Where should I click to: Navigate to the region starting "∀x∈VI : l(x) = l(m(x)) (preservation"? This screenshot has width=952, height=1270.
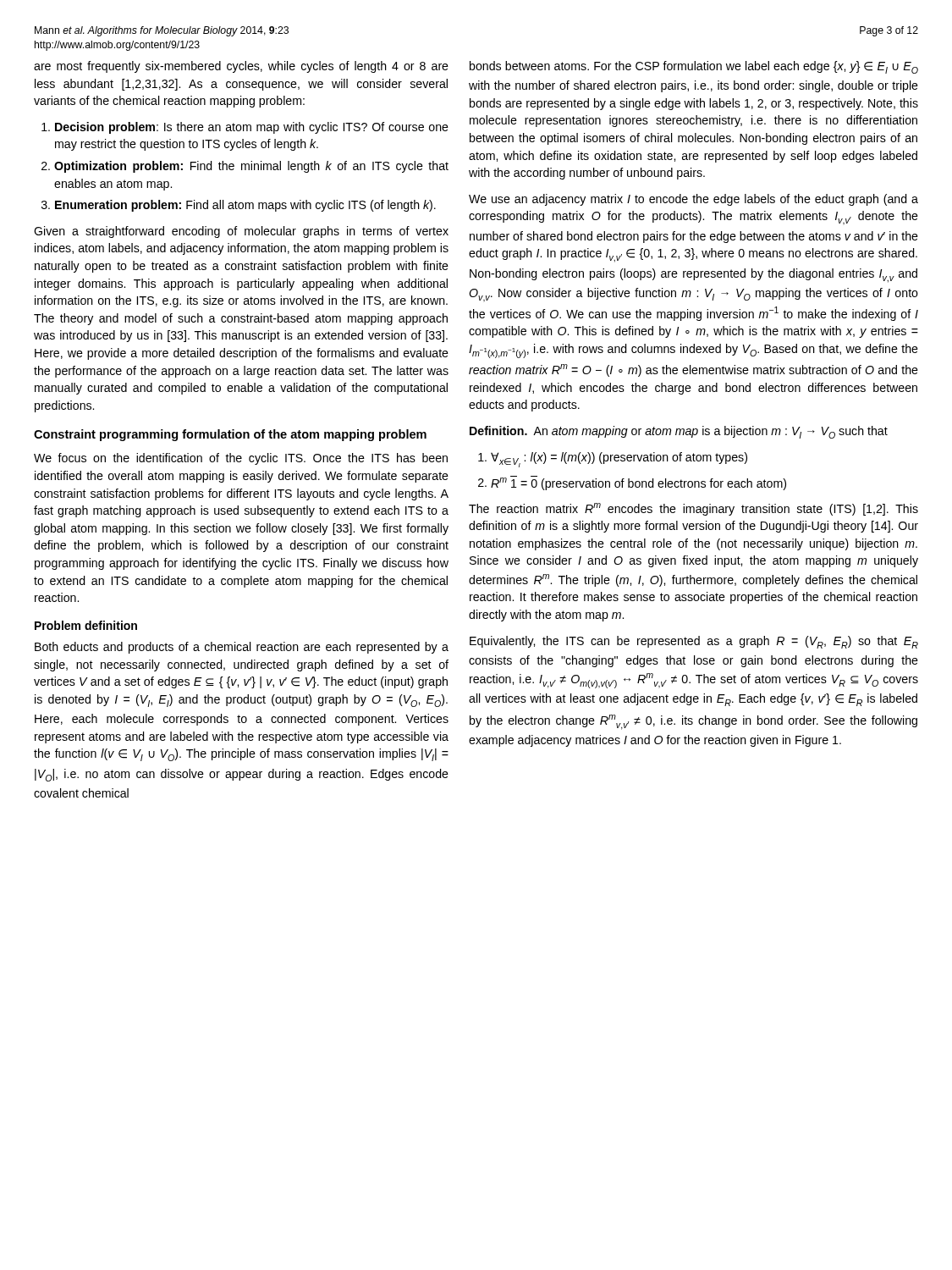[704, 460]
